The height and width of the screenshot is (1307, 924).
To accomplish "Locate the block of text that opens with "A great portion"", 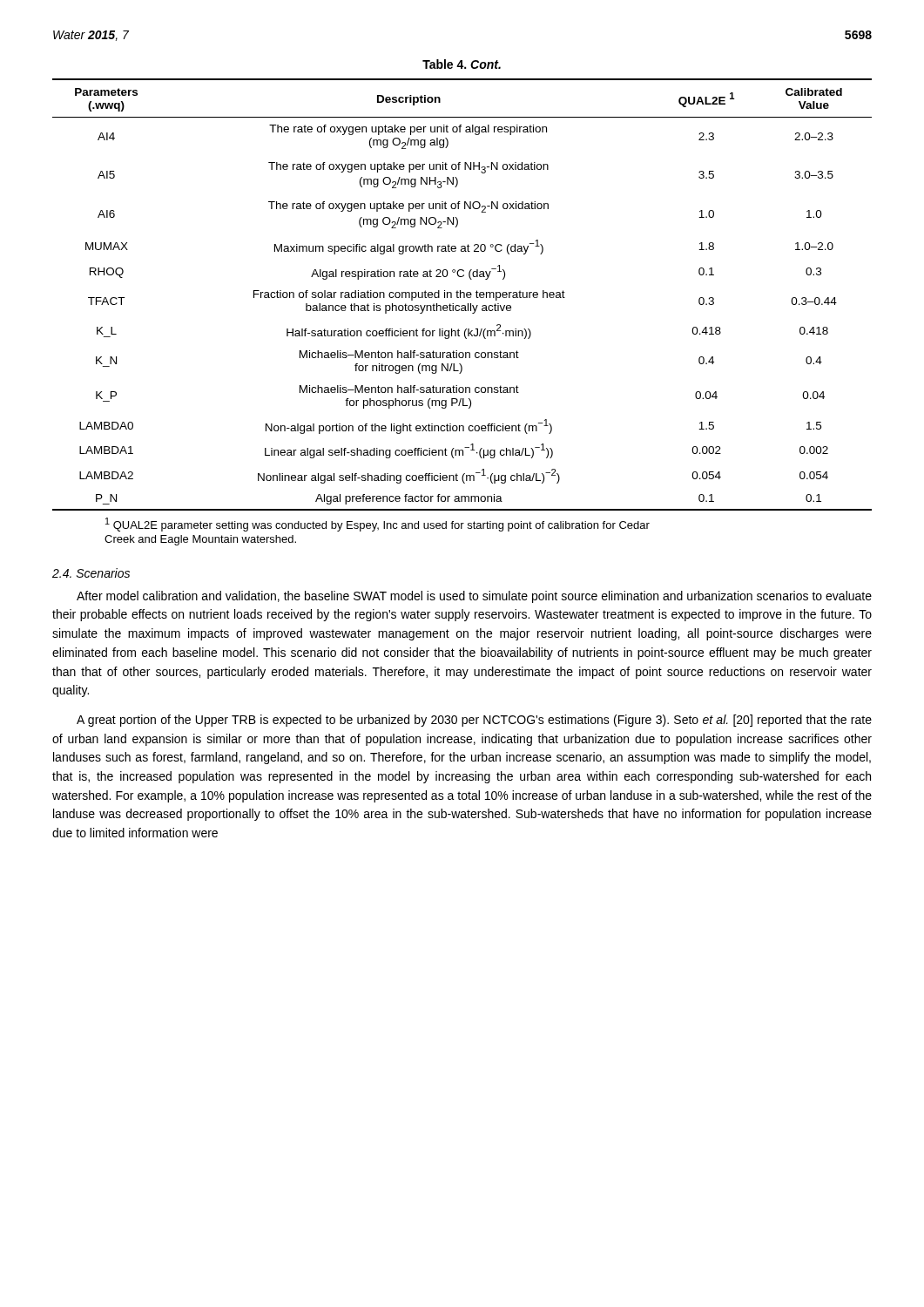I will (x=462, y=777).
